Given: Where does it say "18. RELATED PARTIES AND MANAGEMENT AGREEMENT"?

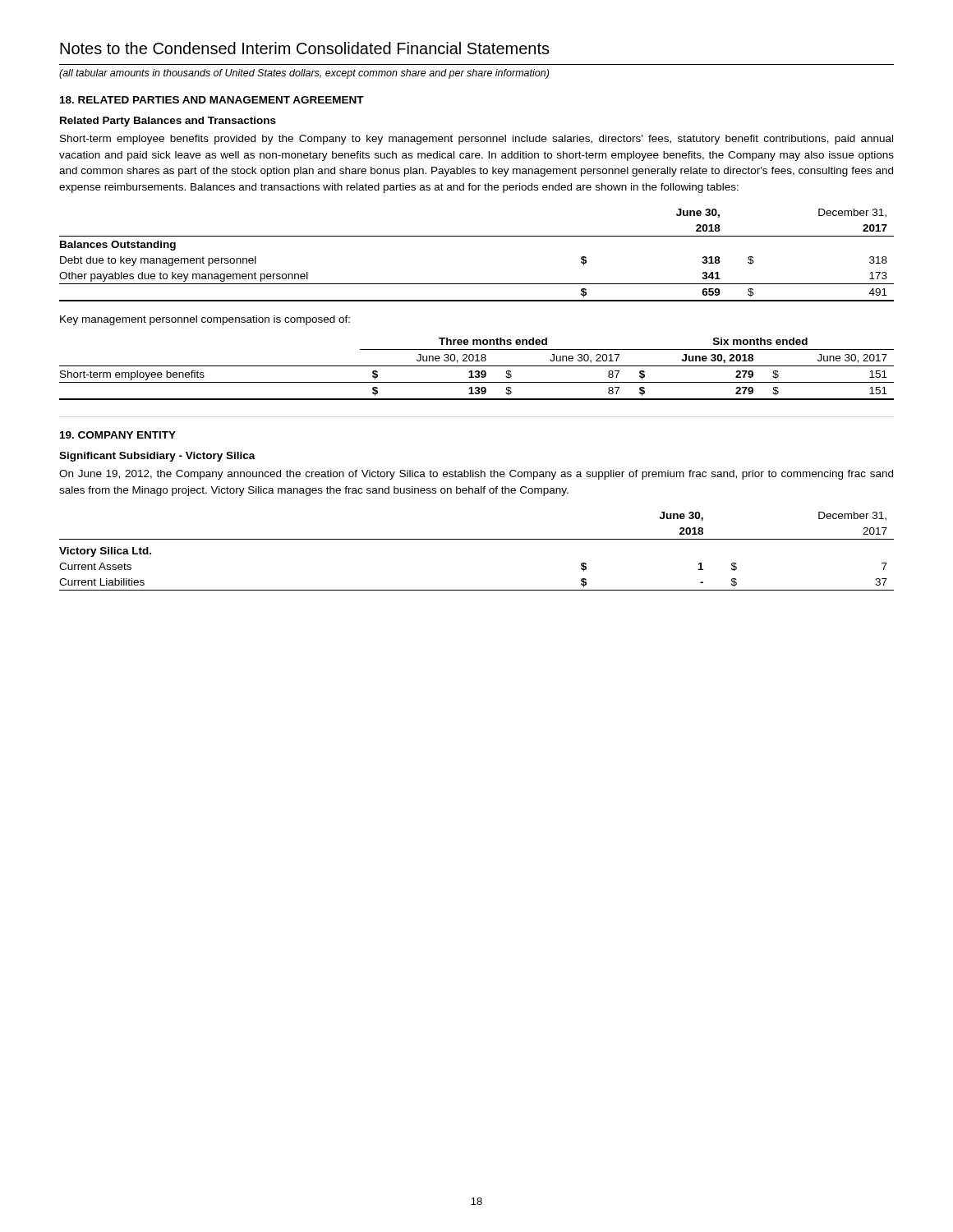Looking at the screenshot, I should [211, 100].
